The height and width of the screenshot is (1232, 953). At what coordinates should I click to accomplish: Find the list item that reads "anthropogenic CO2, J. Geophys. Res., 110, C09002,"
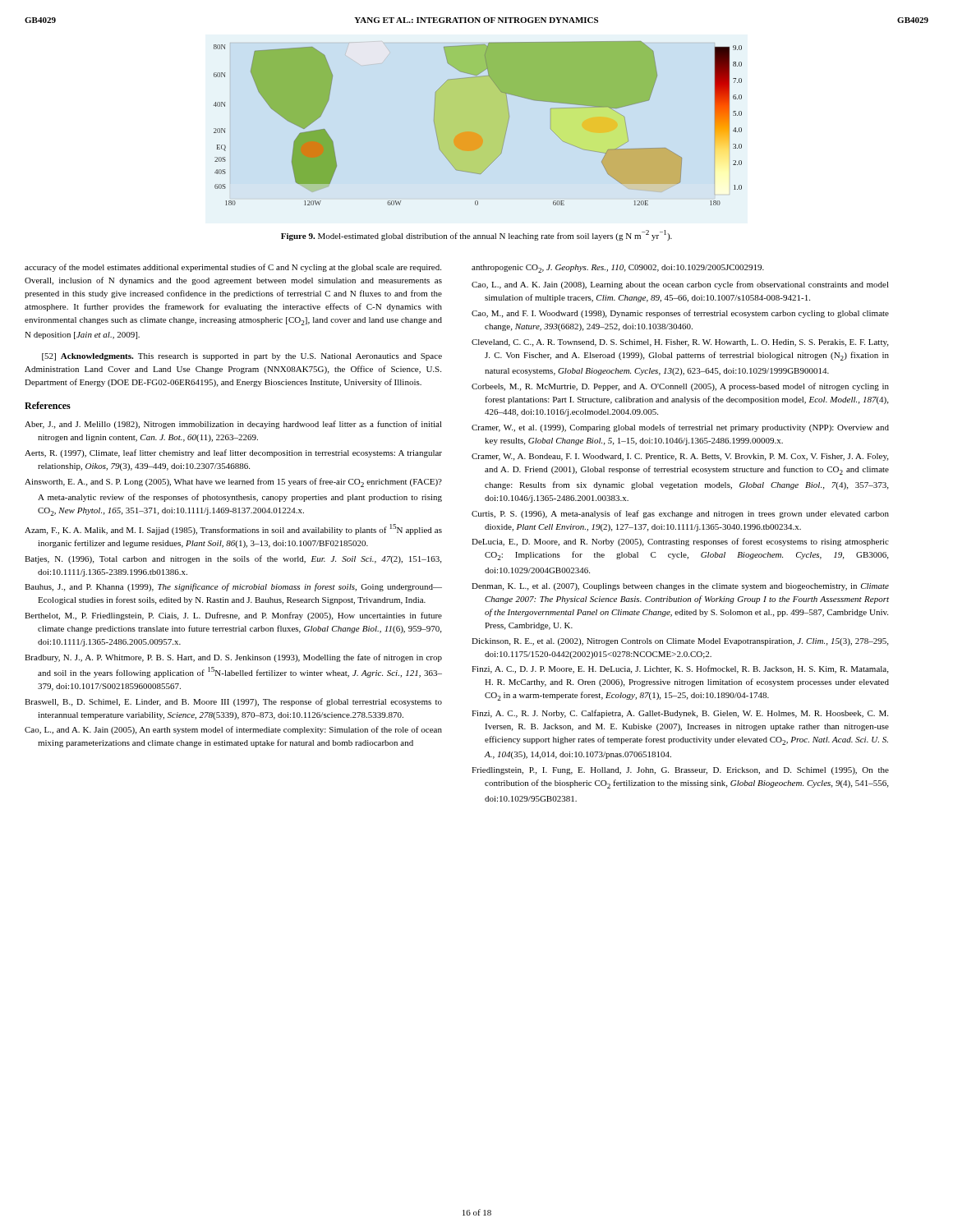(x=618, y=268)
